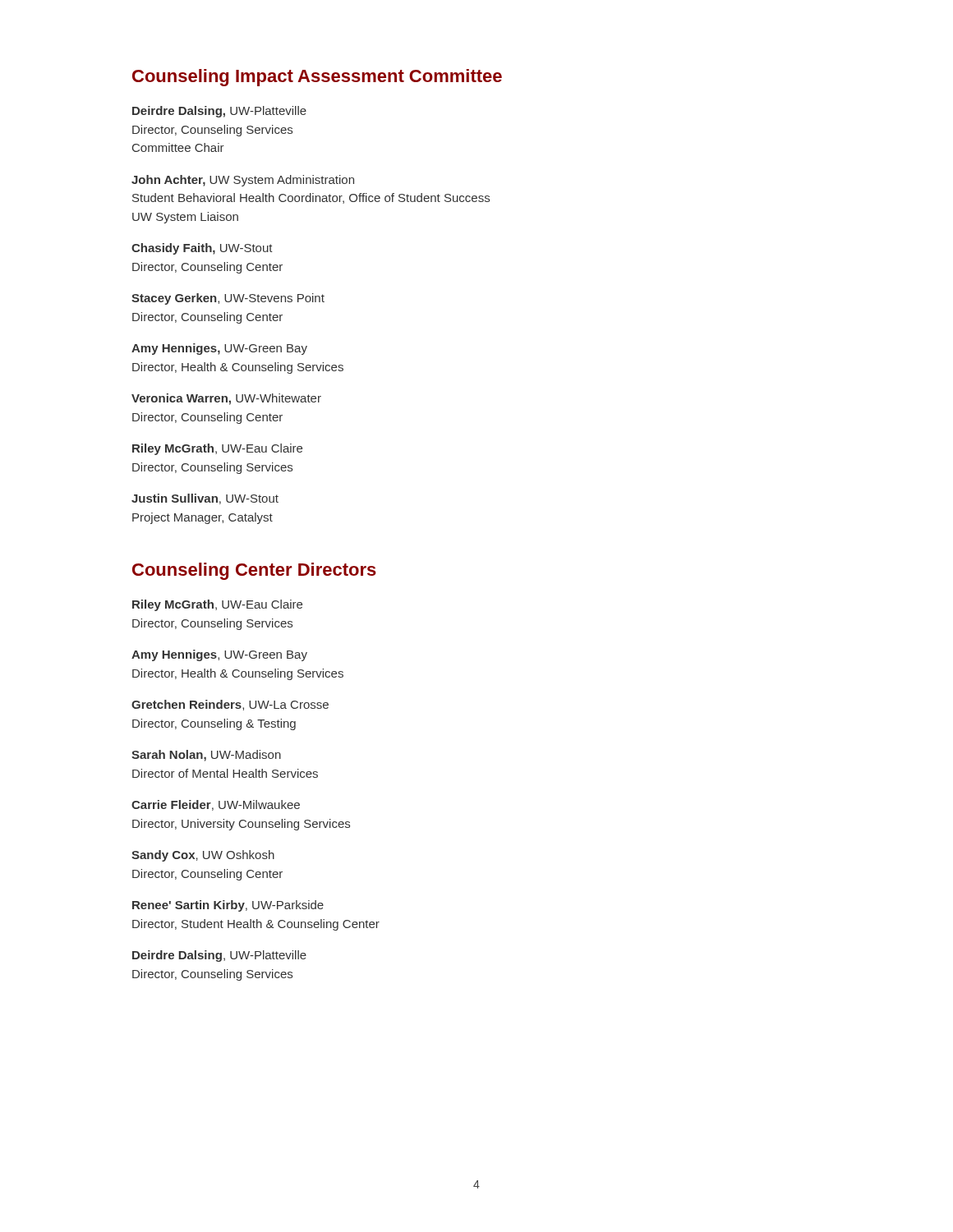The height and width of the screenshot is (1232, 953).
Task: Select the region starting "Gretchen Reinders, UW-La Crosse Director, Counseling &"
Action: point(230,705)
